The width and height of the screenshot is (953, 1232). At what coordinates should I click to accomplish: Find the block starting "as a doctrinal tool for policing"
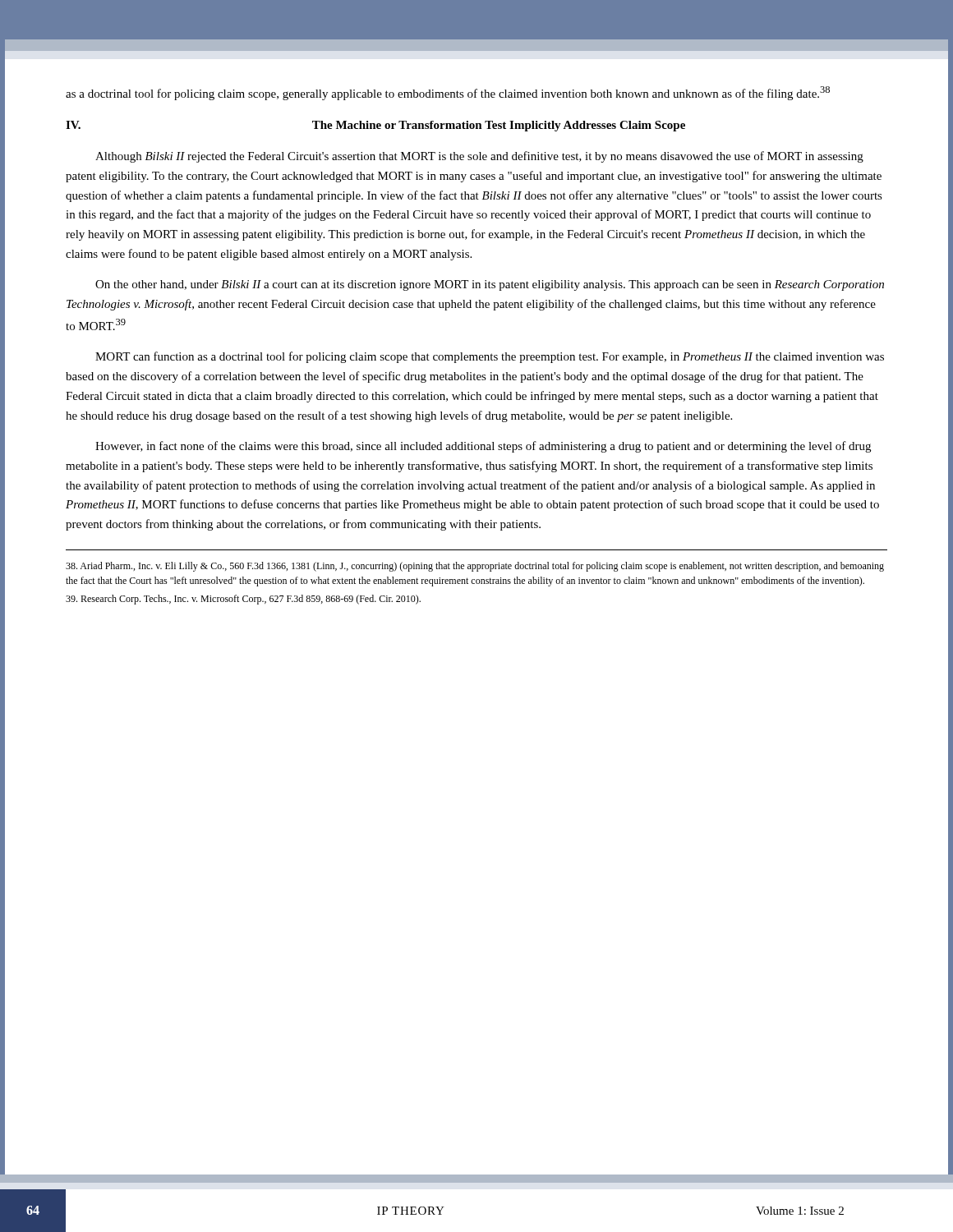448,92
